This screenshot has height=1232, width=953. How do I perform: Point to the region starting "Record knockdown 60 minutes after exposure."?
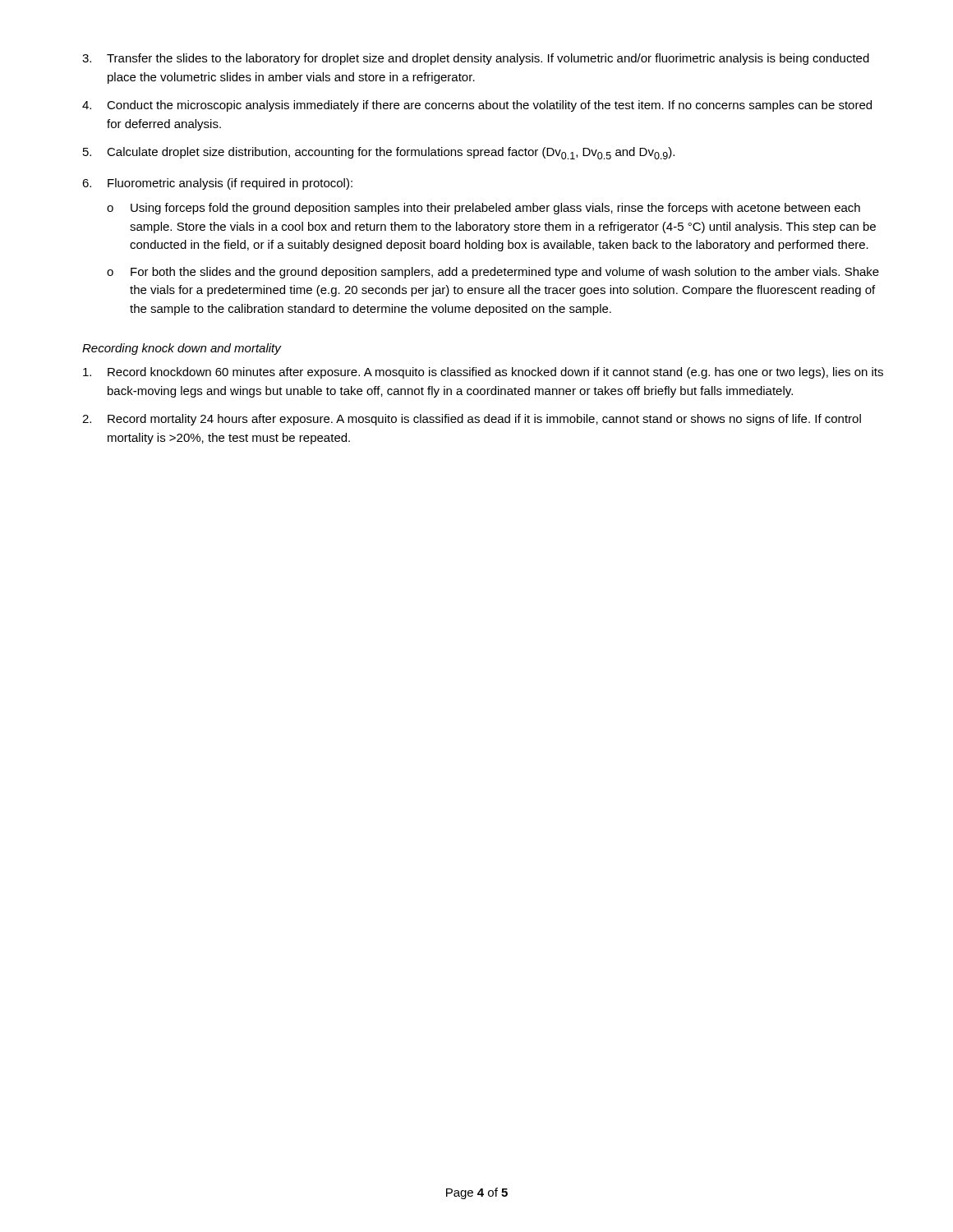485,382
